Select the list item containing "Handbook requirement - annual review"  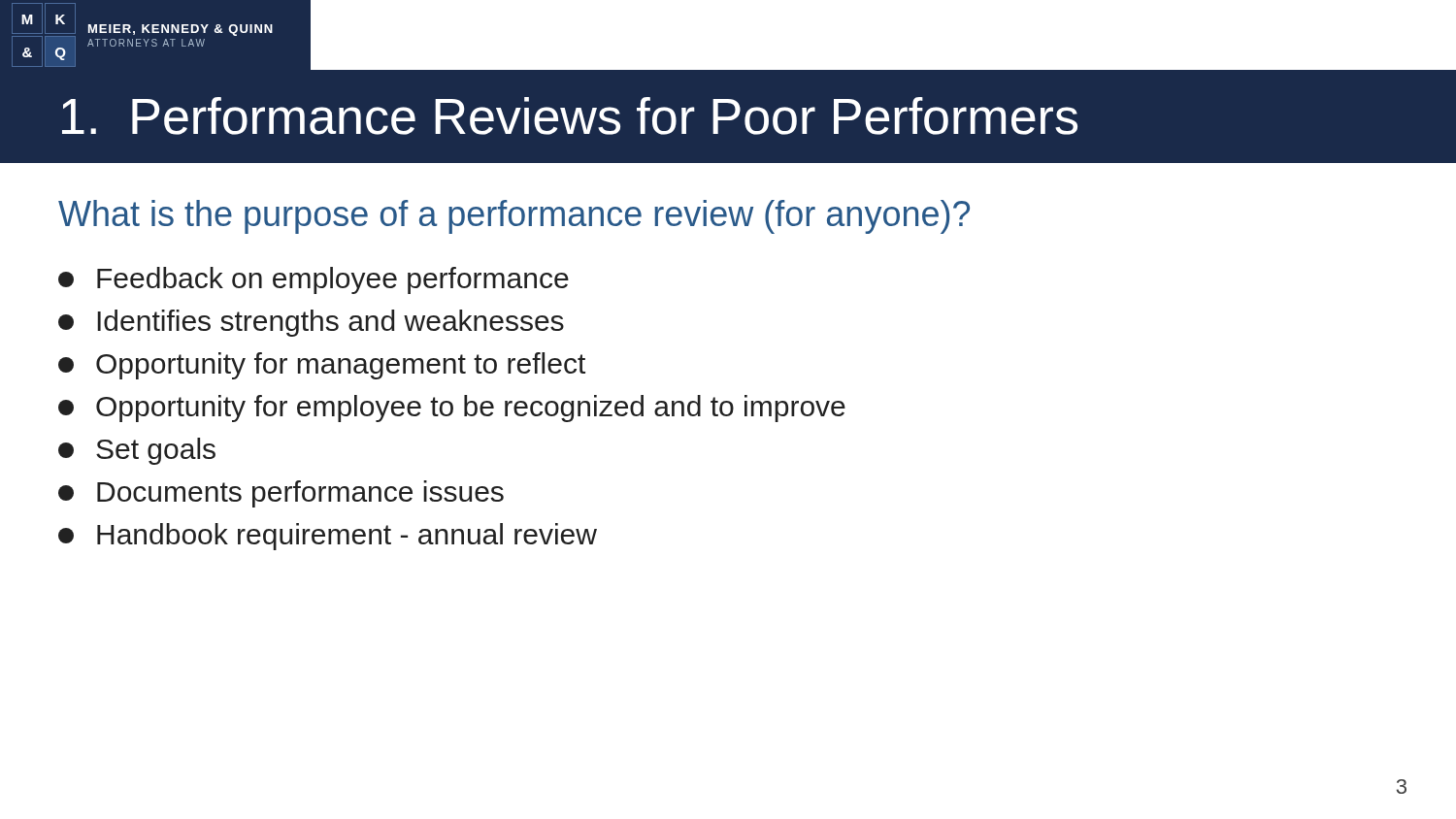pos(328,534)
